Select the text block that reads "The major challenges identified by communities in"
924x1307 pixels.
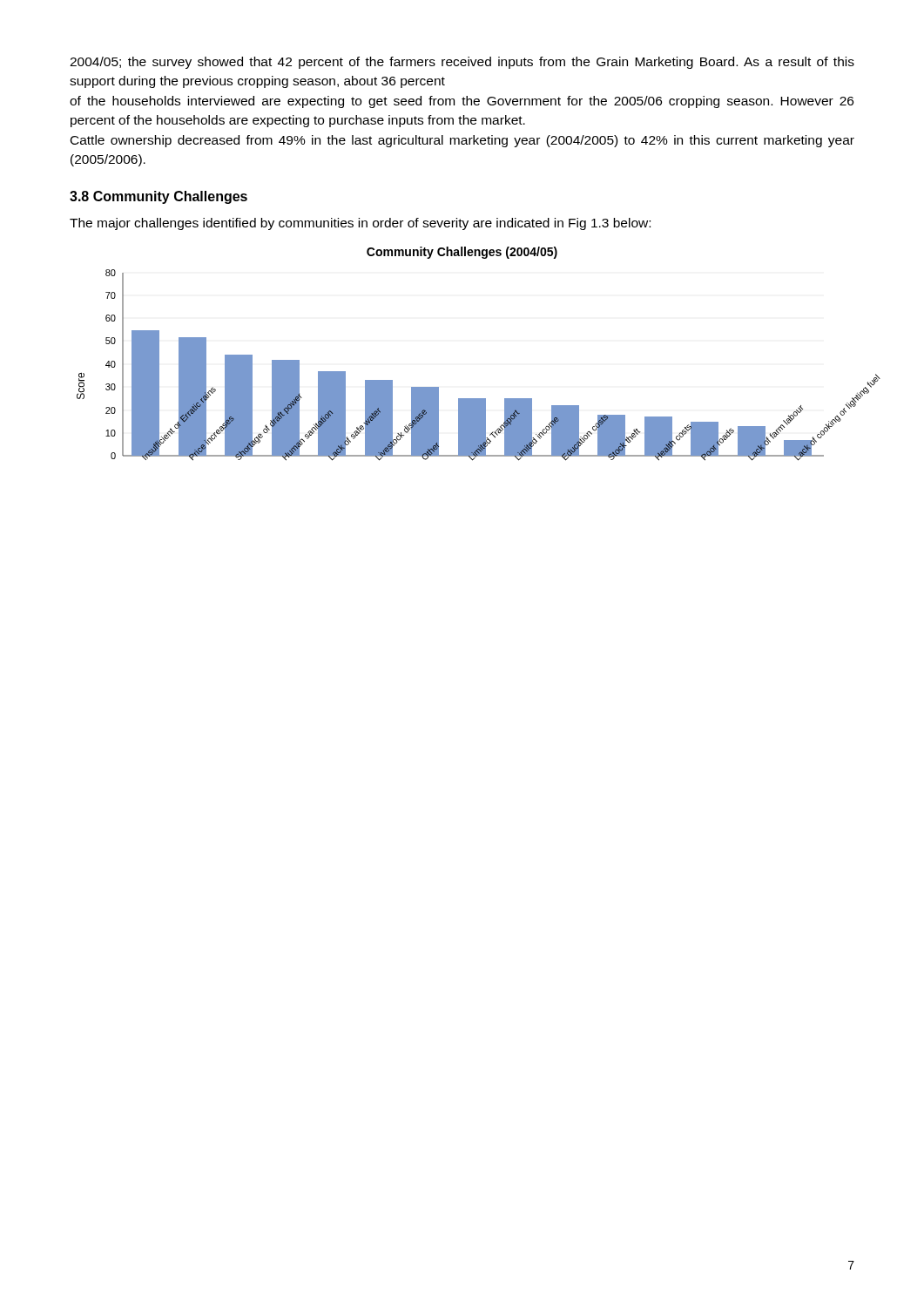(361, 222)
